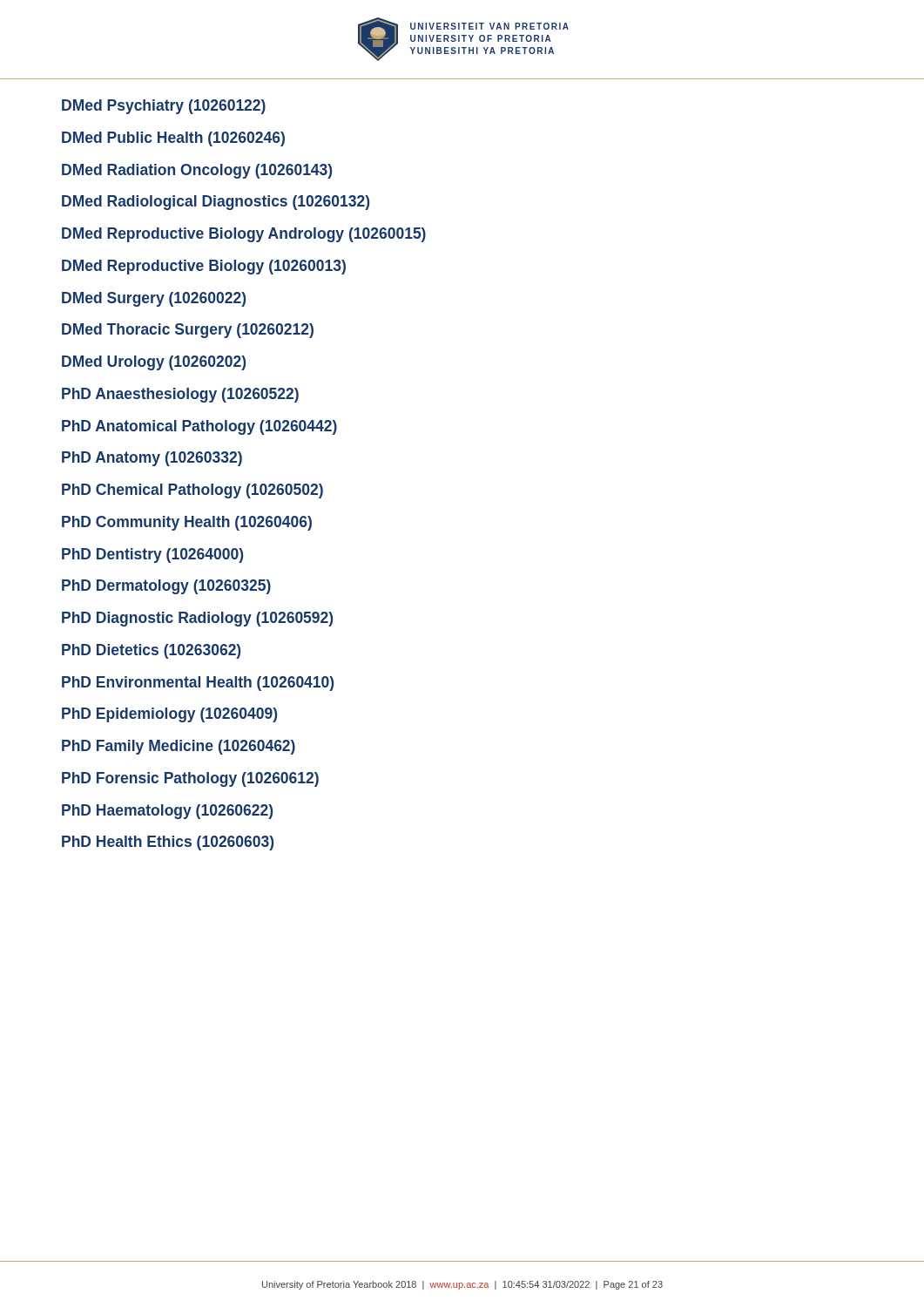This screenshot has width=924, height=1307.
Task: Locate the text "PhD Dermatology (10260325)"
Action: click(x=166, y=586)
